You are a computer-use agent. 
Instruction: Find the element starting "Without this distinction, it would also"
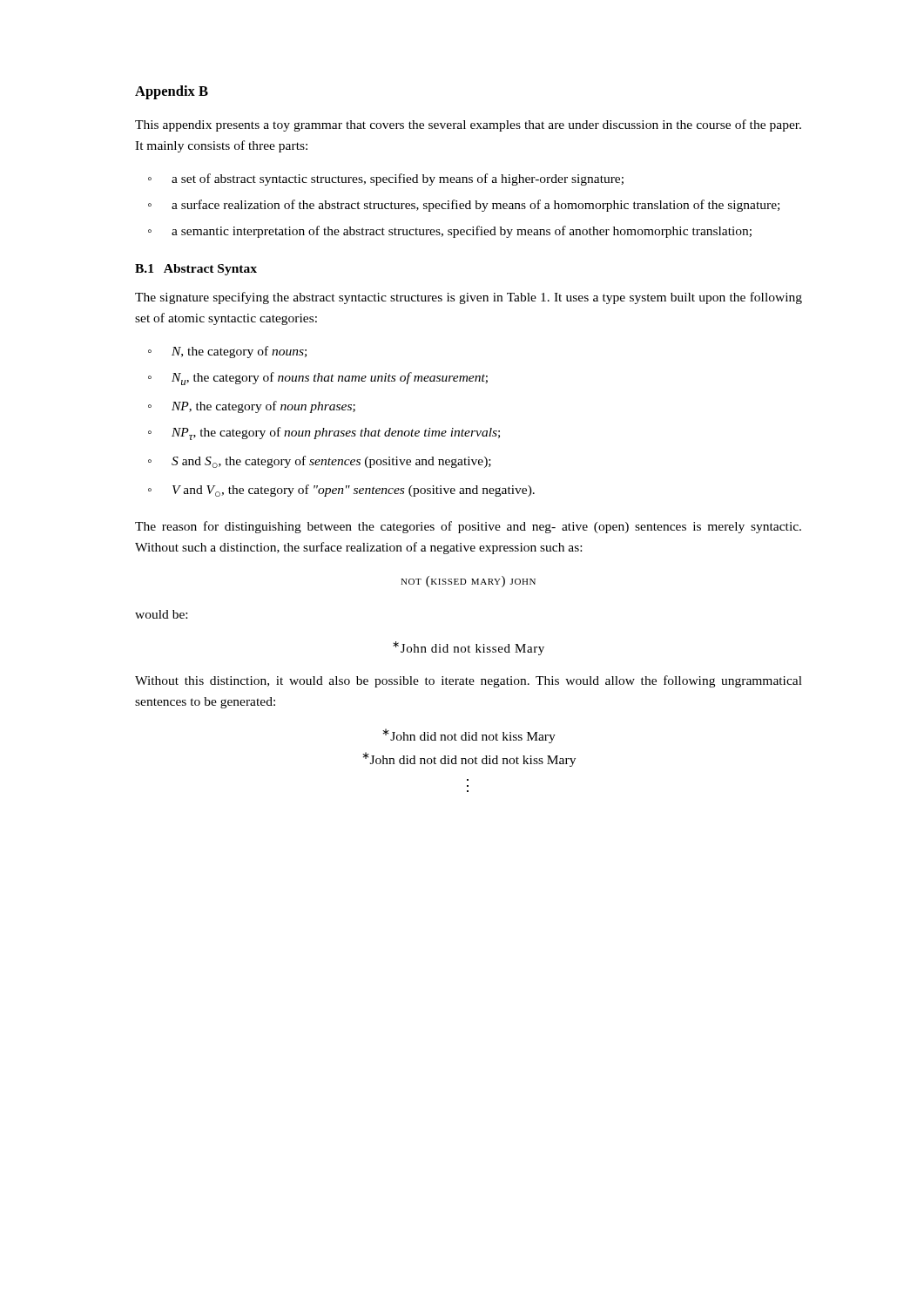(x=469, y=691)
